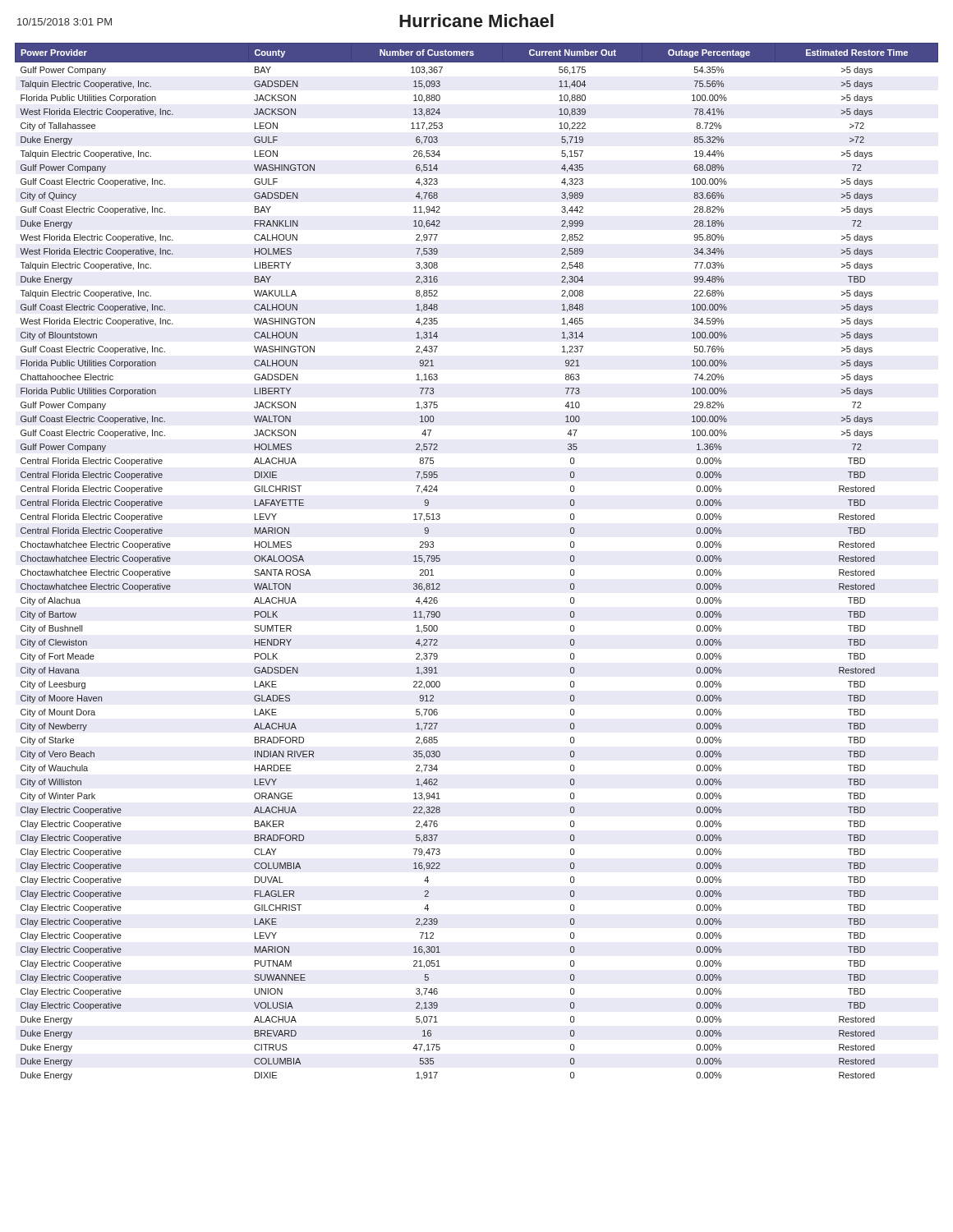This screenshot has height=1232, width=953.
Task: Locate the table with the text "Florida Public Utilities"
Action: point(476,562)
